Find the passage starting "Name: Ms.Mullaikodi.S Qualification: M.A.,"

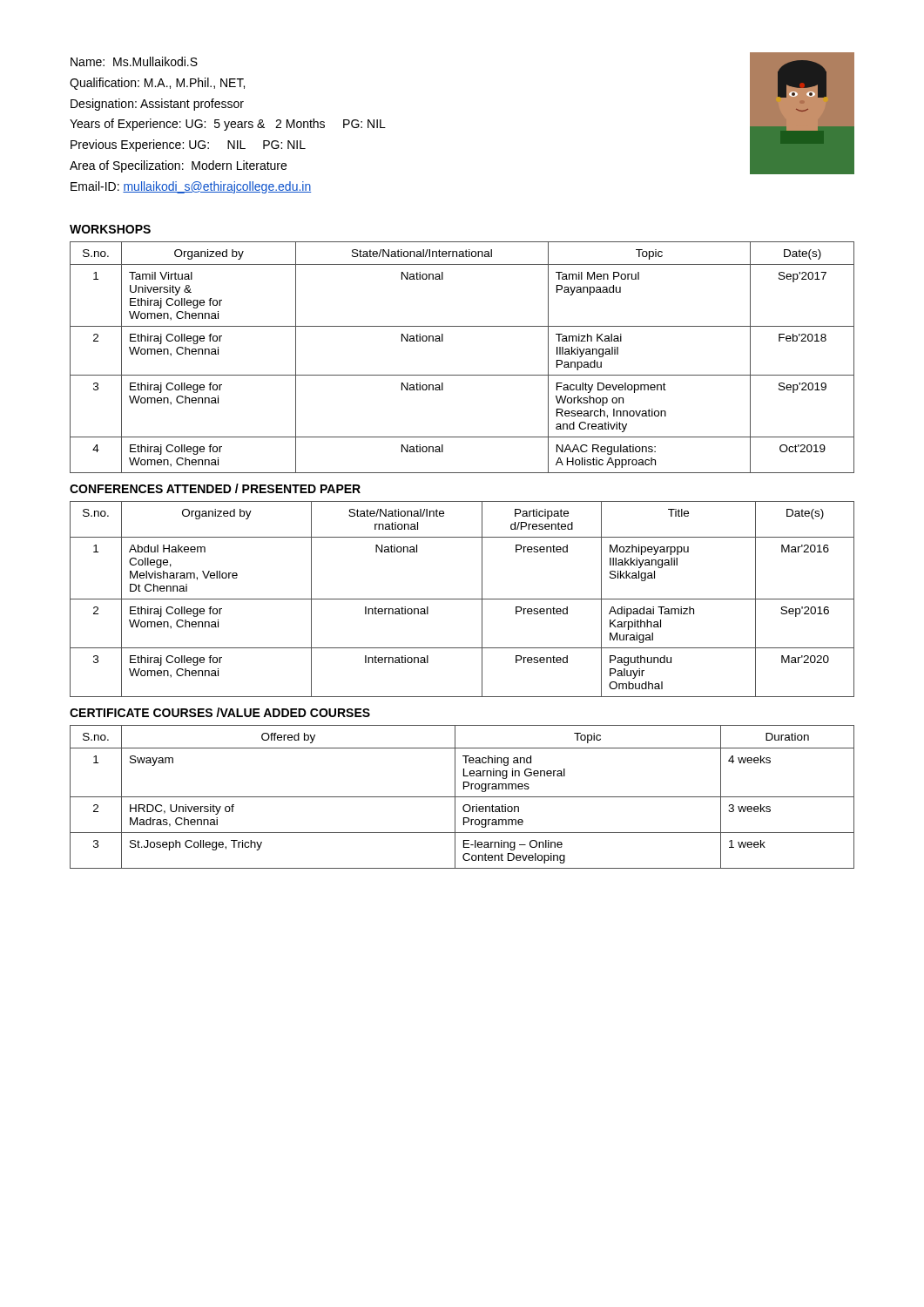228,124
